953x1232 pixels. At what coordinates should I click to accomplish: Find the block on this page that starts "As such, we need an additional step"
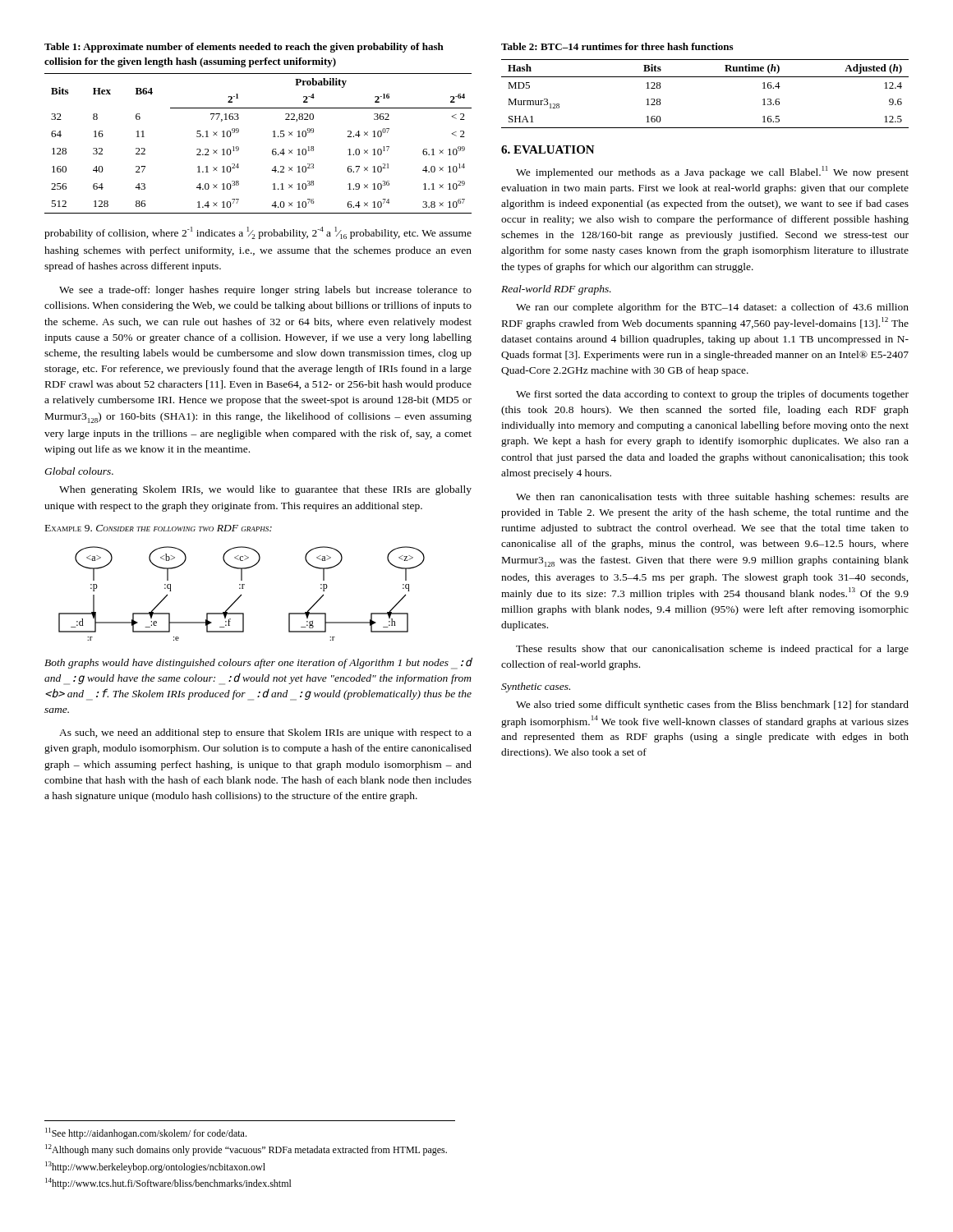click(x=258, y=764)
